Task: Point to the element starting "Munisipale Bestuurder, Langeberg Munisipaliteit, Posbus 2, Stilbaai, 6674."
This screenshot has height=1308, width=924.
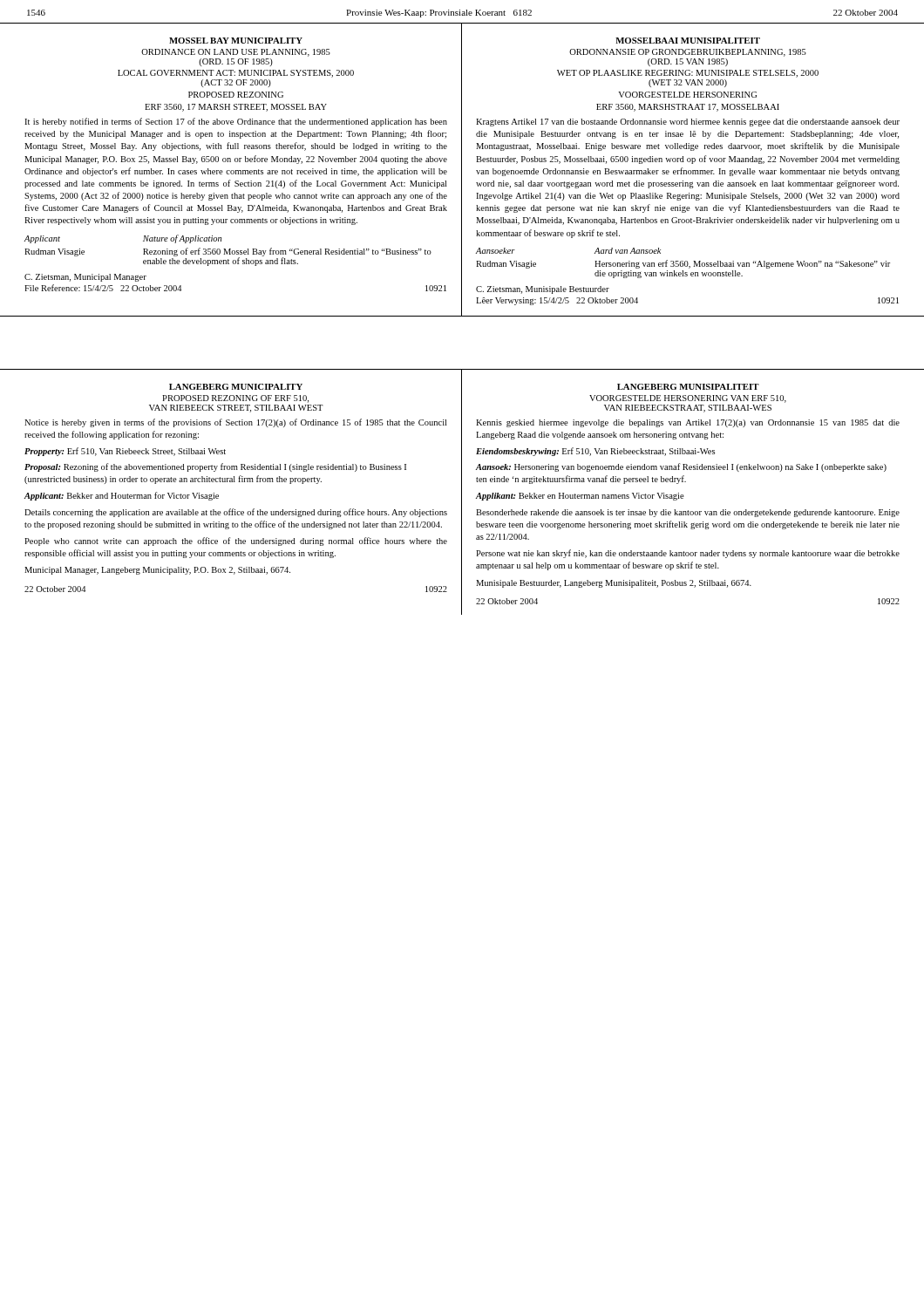Action: pos(614,583)
